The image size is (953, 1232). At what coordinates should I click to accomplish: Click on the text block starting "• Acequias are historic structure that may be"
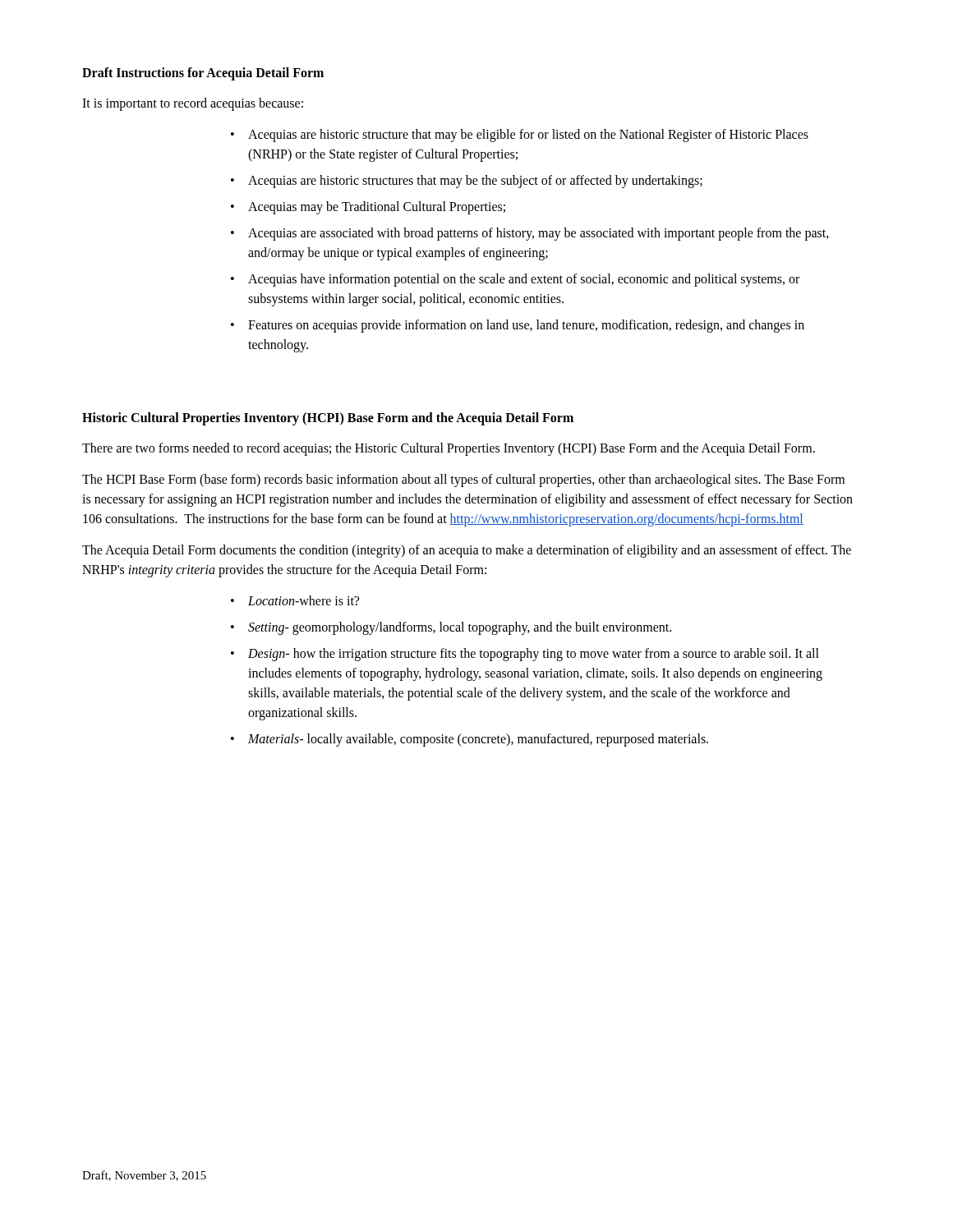coord(542,145)
